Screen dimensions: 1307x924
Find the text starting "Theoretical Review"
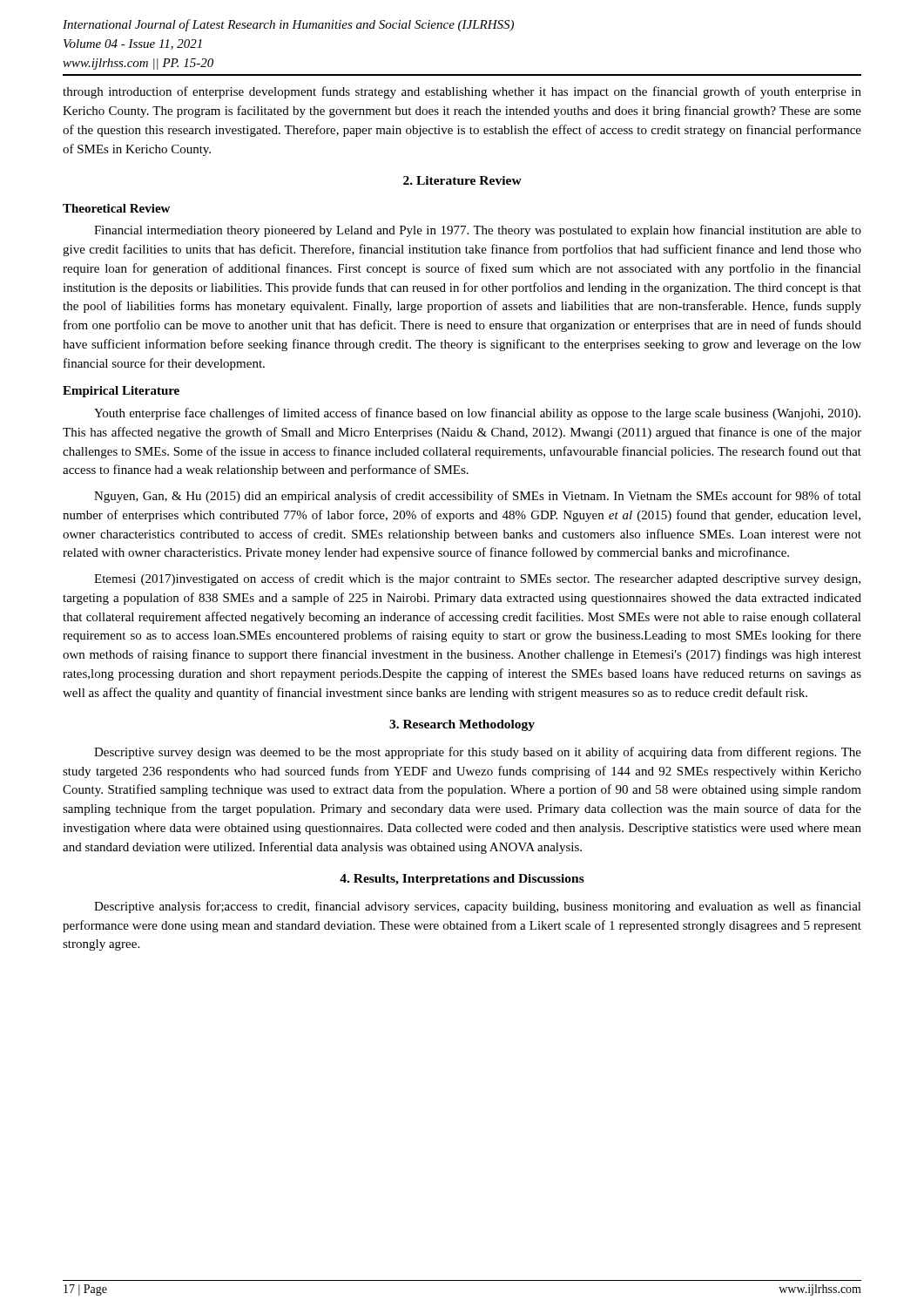click(x=116, y=208)
